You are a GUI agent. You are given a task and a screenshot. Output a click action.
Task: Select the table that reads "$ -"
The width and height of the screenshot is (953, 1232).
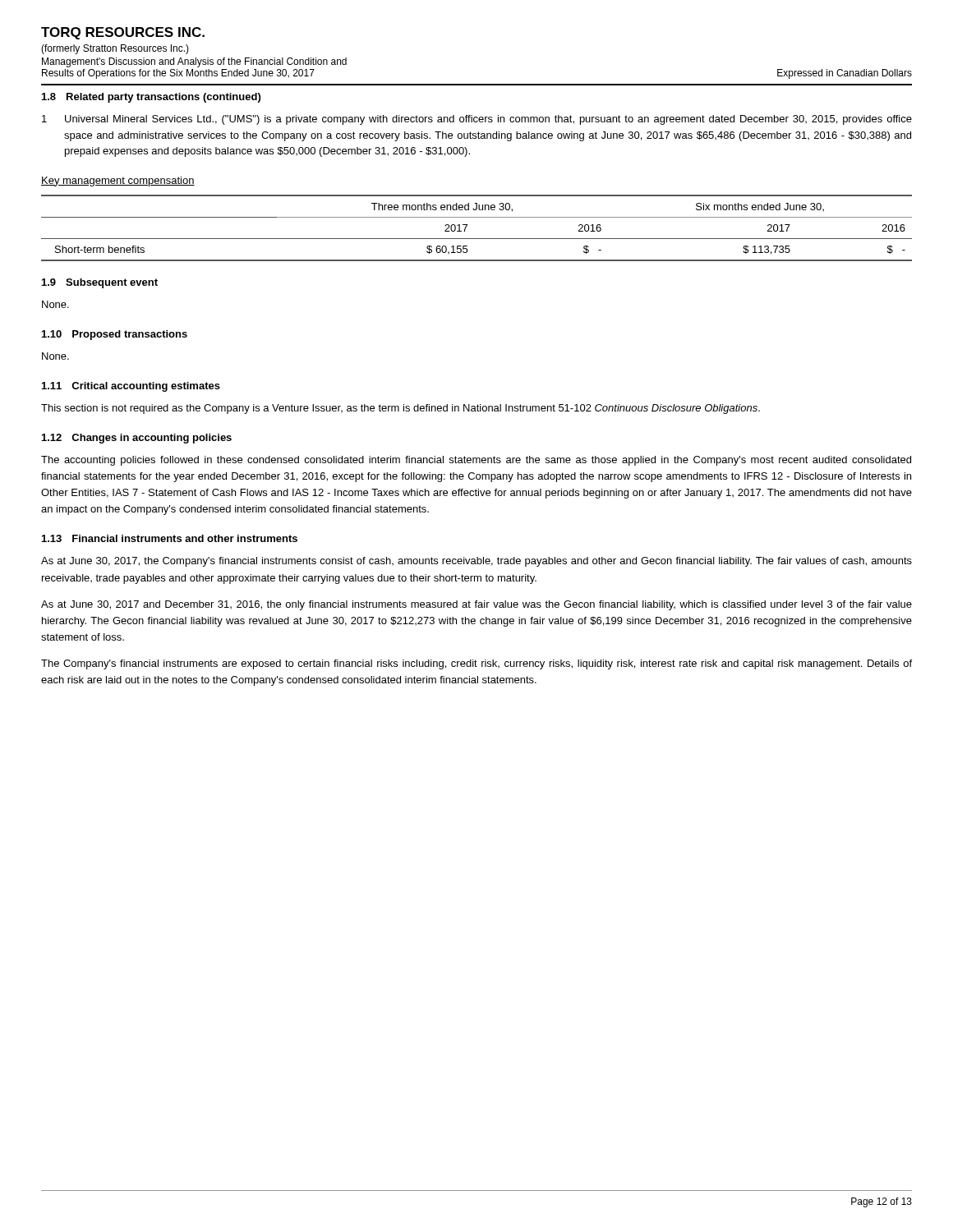coord(476,228)
